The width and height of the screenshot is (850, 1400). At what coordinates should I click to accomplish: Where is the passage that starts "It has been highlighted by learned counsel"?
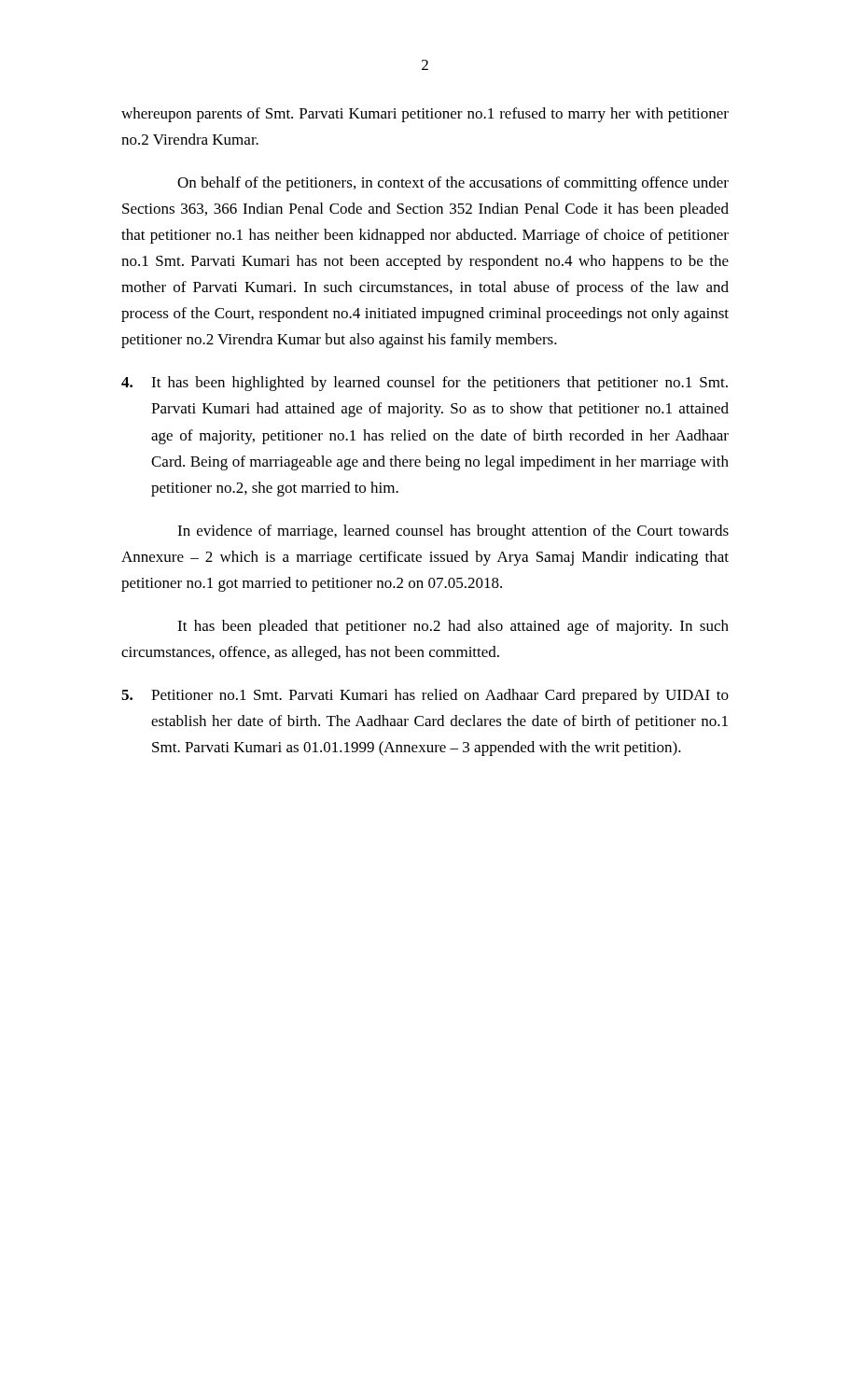tap(425, 435)
